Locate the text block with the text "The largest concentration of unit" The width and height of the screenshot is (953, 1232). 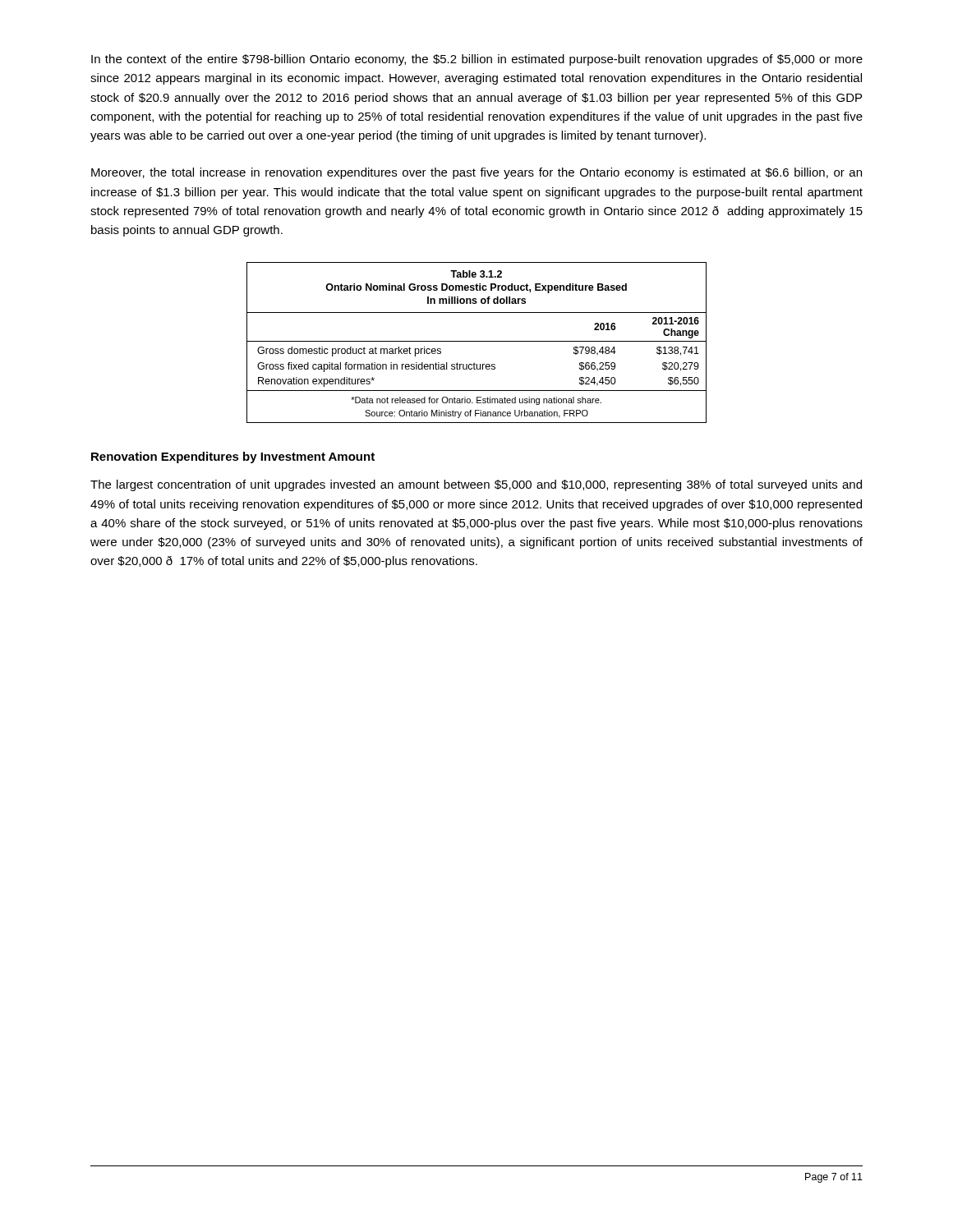(476, 523)
